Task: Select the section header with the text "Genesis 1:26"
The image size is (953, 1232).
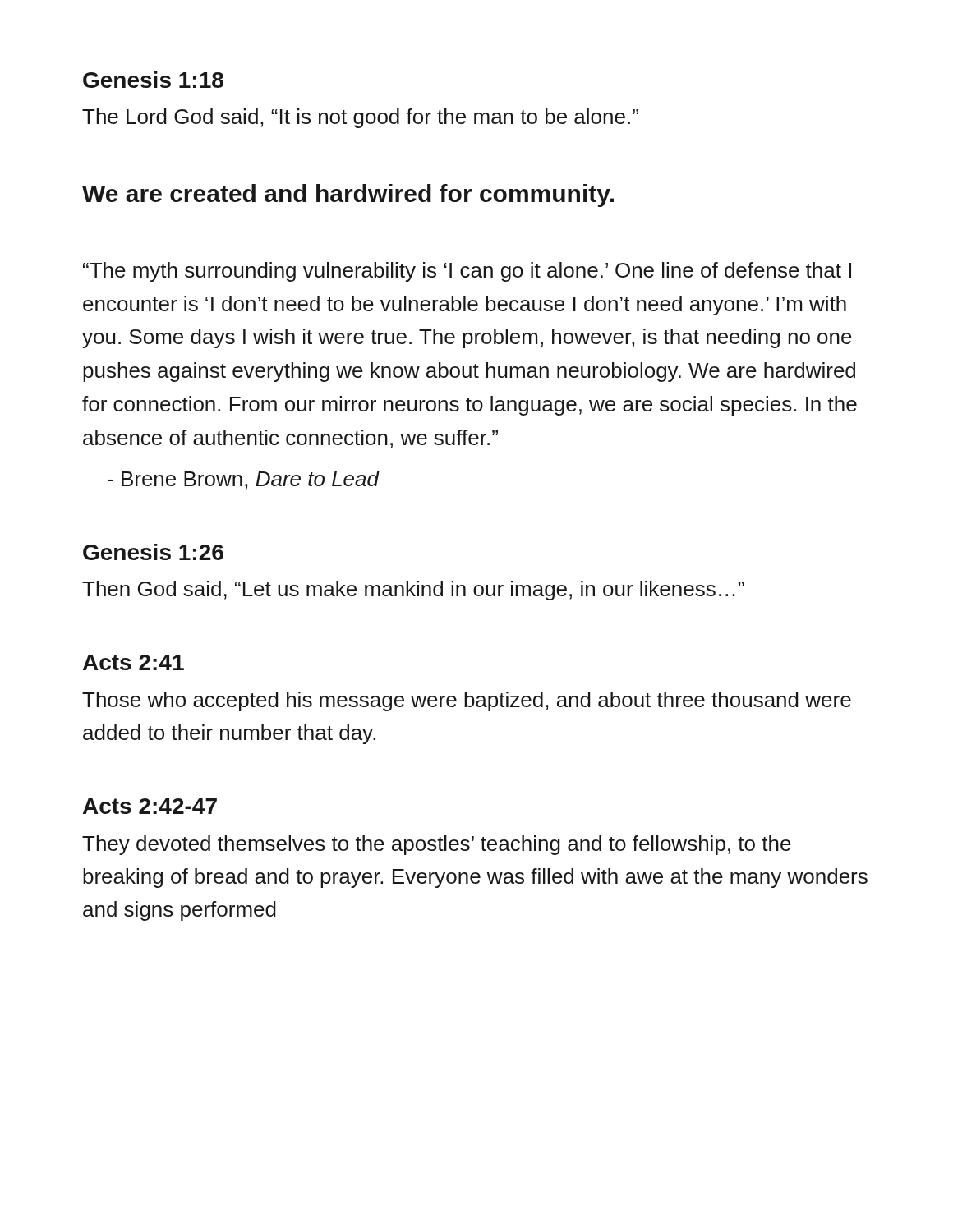Action: (153, 552)
